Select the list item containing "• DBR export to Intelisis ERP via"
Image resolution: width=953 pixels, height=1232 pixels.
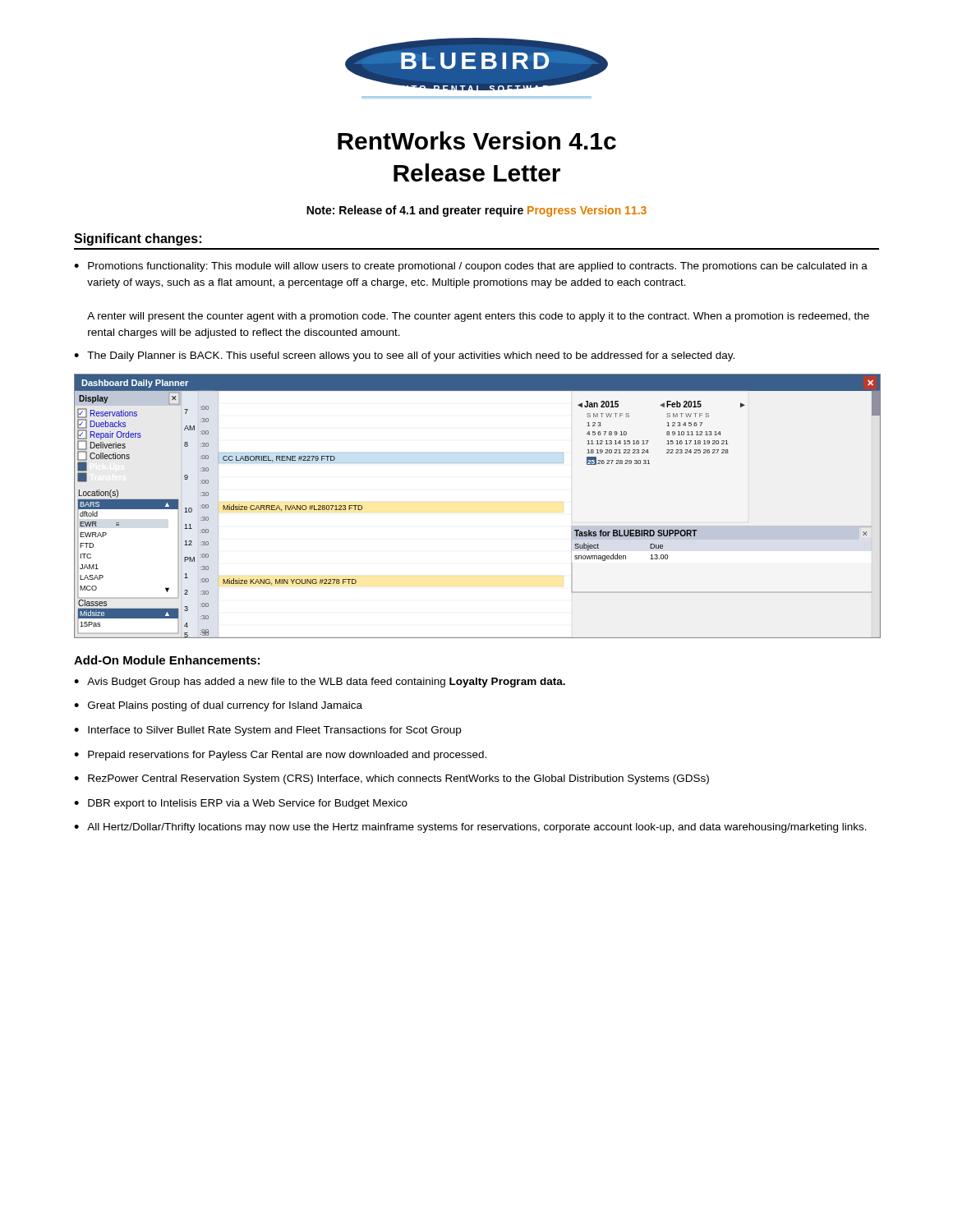point(241,804)
